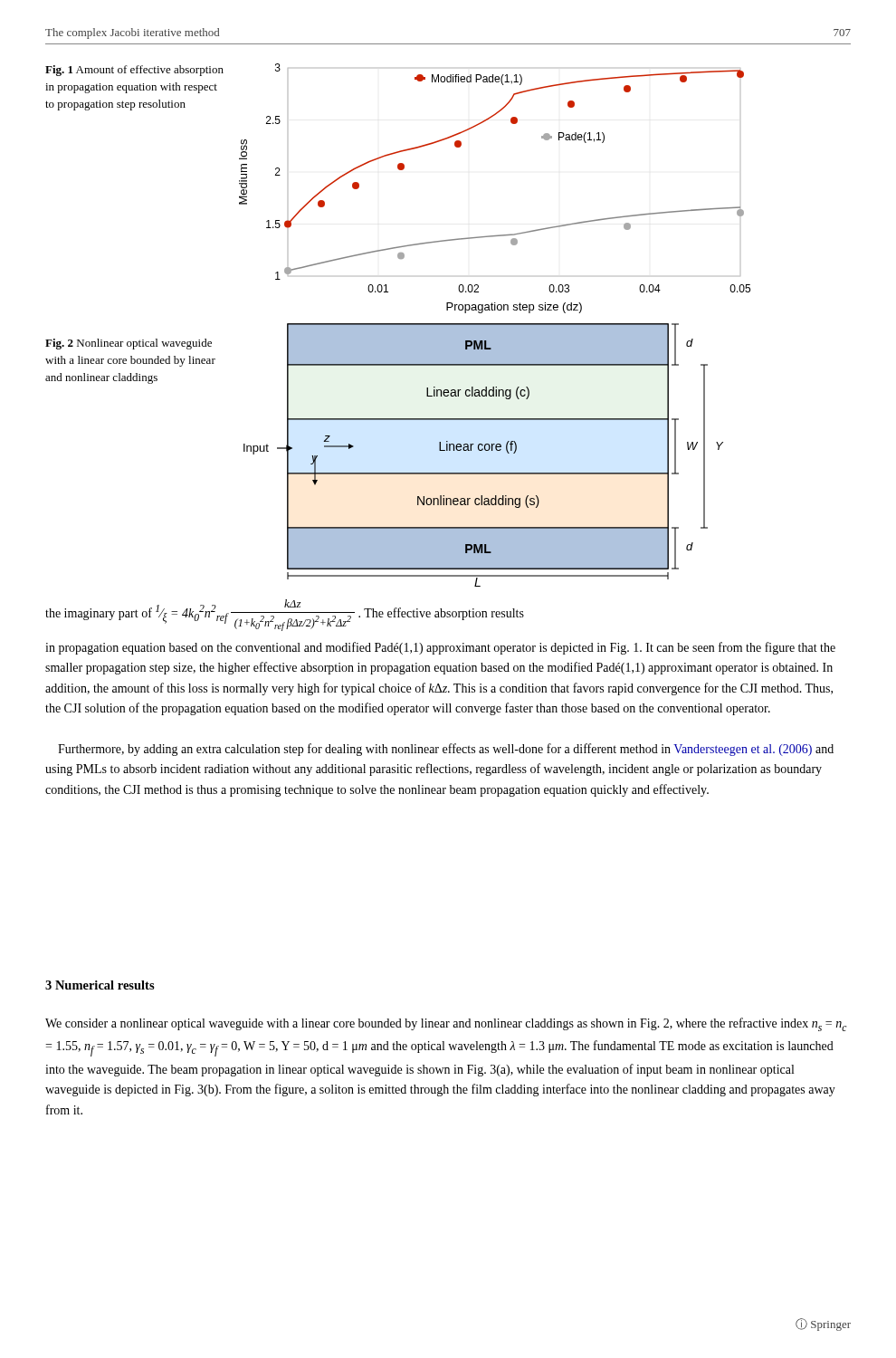Select the text starting "in propagation equation based on"
This screenshot has height=1358, width=896.
point(440,719)
